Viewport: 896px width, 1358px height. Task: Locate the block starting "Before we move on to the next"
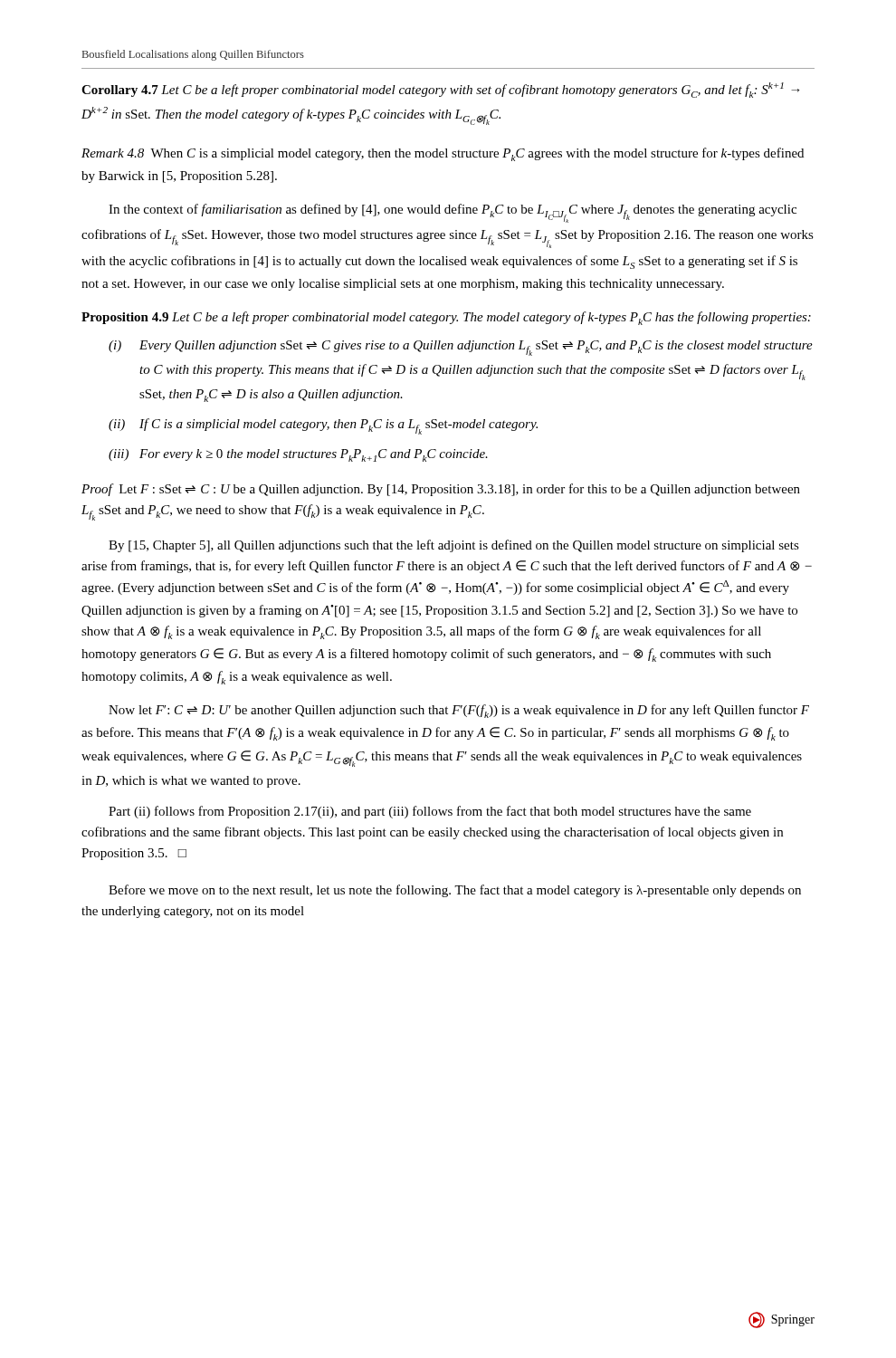(441, 900)
